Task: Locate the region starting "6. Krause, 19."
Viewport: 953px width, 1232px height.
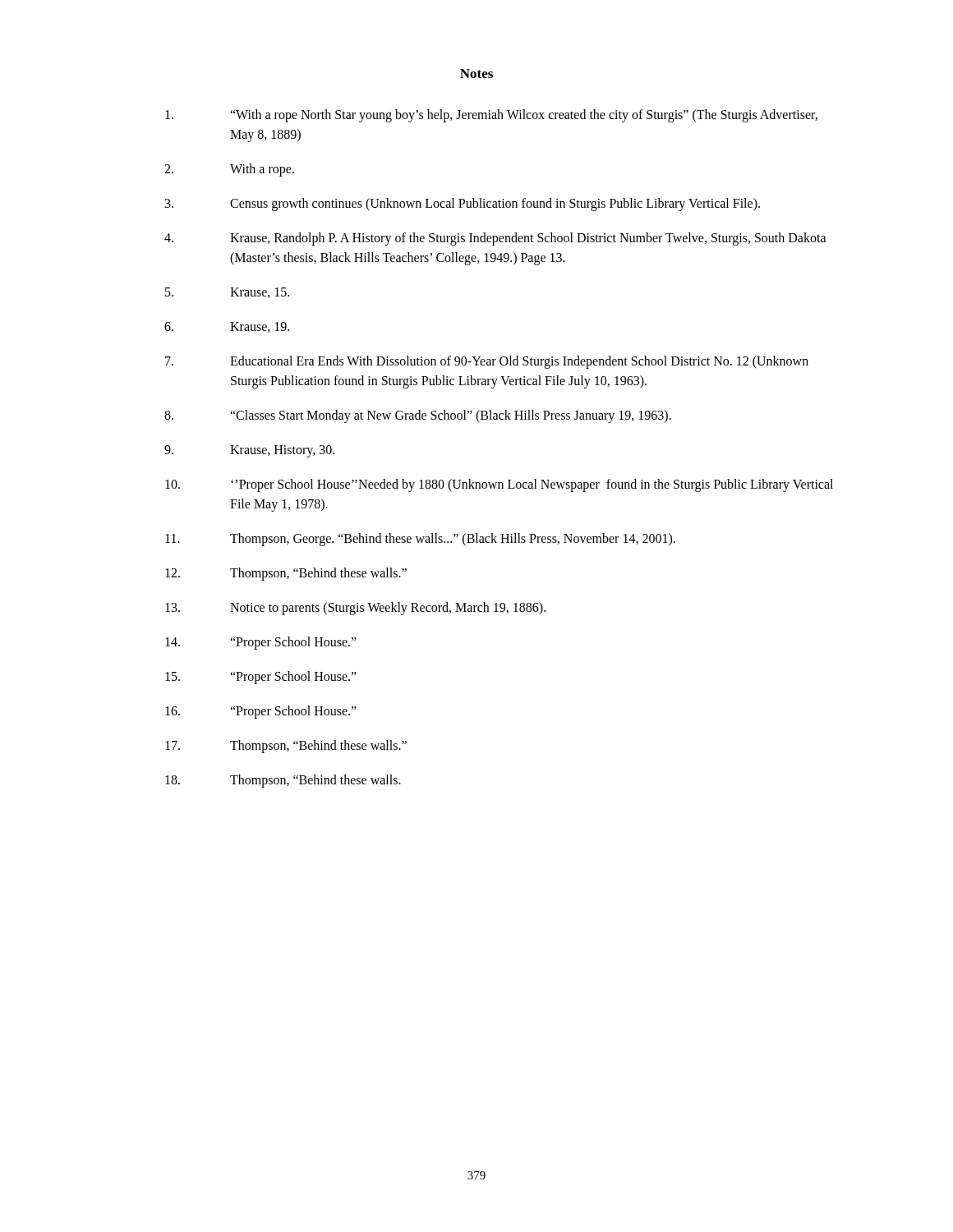Action: 166,326
